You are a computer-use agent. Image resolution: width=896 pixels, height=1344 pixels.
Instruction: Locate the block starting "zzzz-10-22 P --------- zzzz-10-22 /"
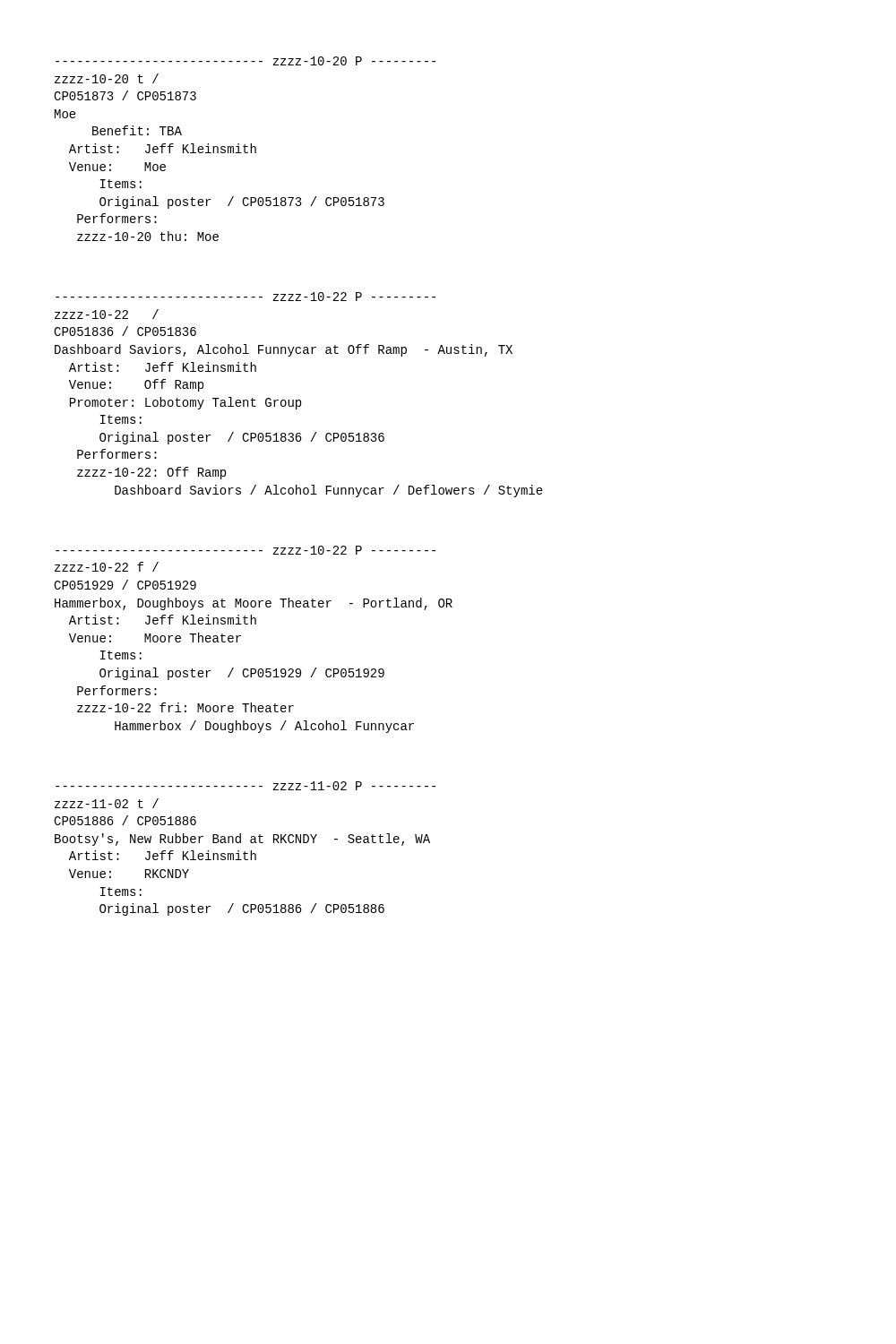pyautogui.click(x=246, y=297)
